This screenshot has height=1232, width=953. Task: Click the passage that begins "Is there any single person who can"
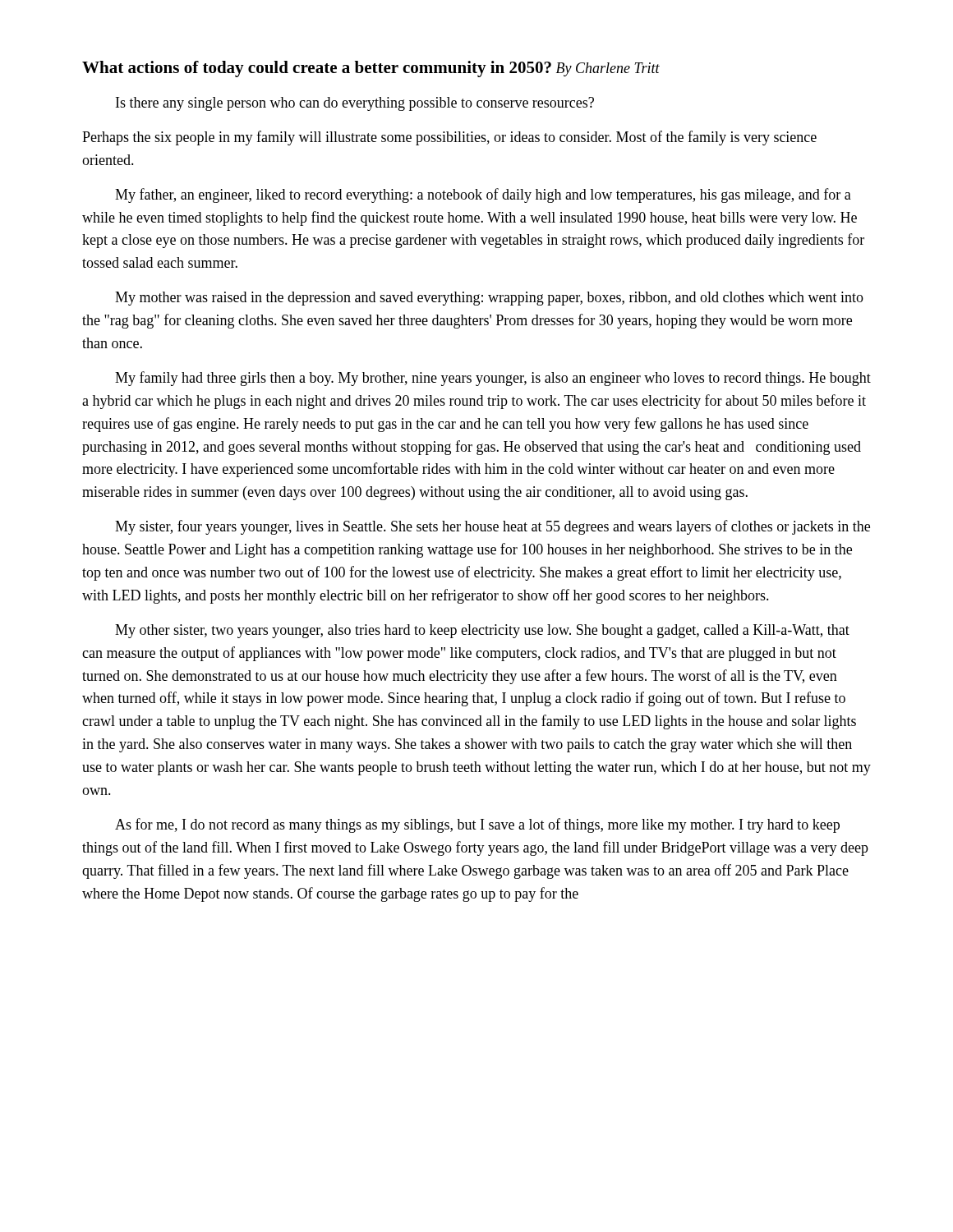355,103
